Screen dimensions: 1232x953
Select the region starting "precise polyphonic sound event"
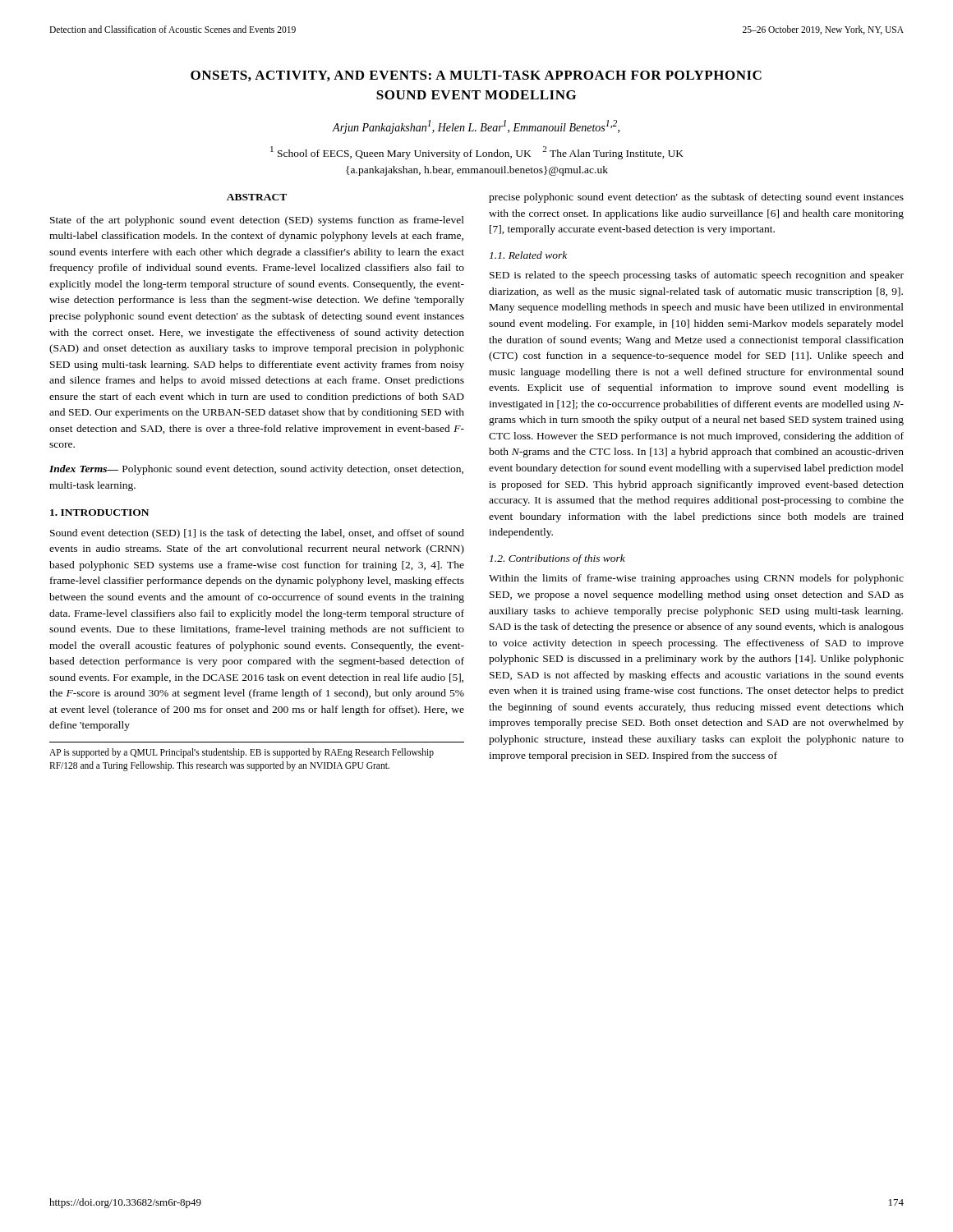tap(696, 213)
